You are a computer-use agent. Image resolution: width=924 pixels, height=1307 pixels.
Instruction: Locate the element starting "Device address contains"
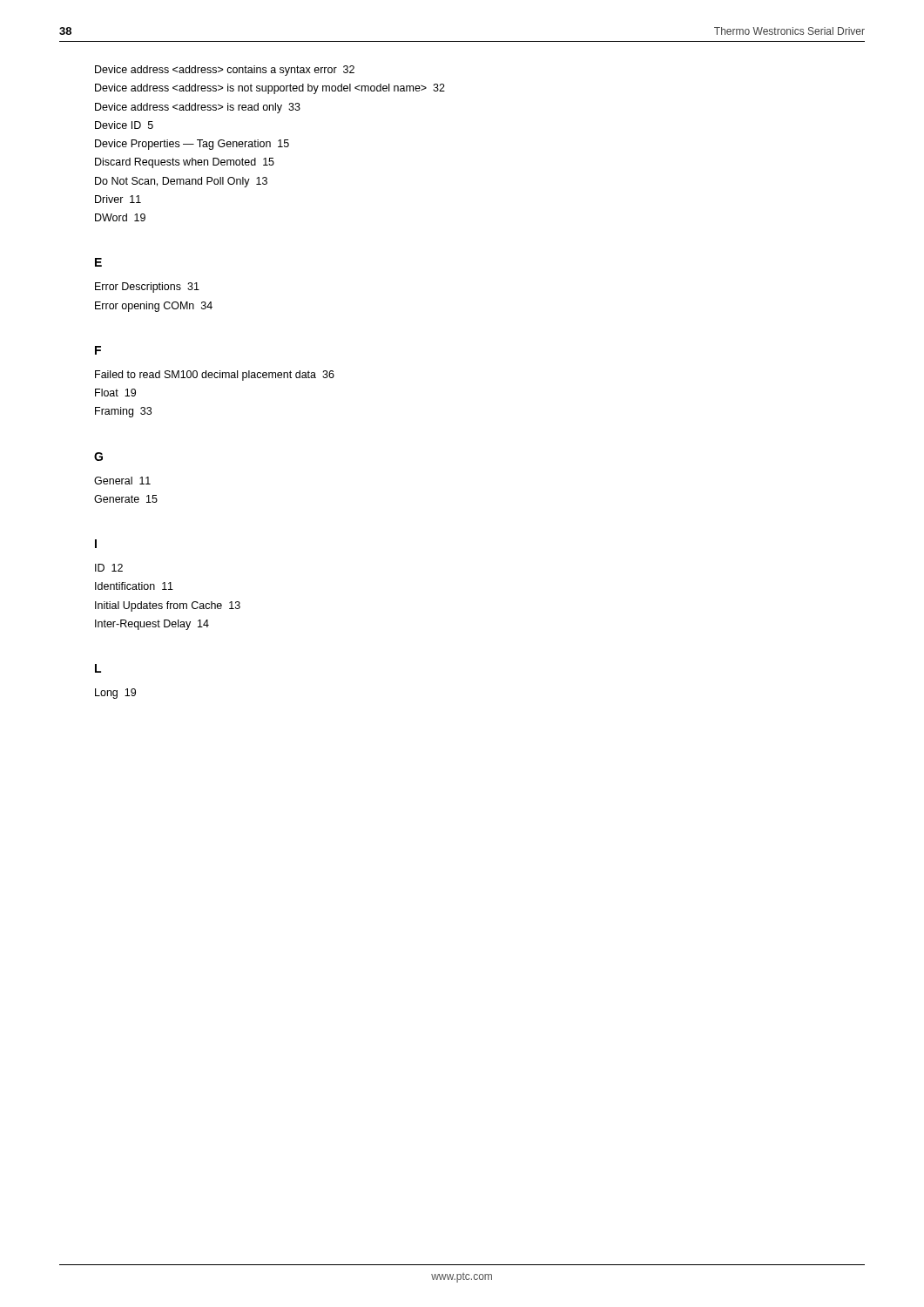(224, 70)
